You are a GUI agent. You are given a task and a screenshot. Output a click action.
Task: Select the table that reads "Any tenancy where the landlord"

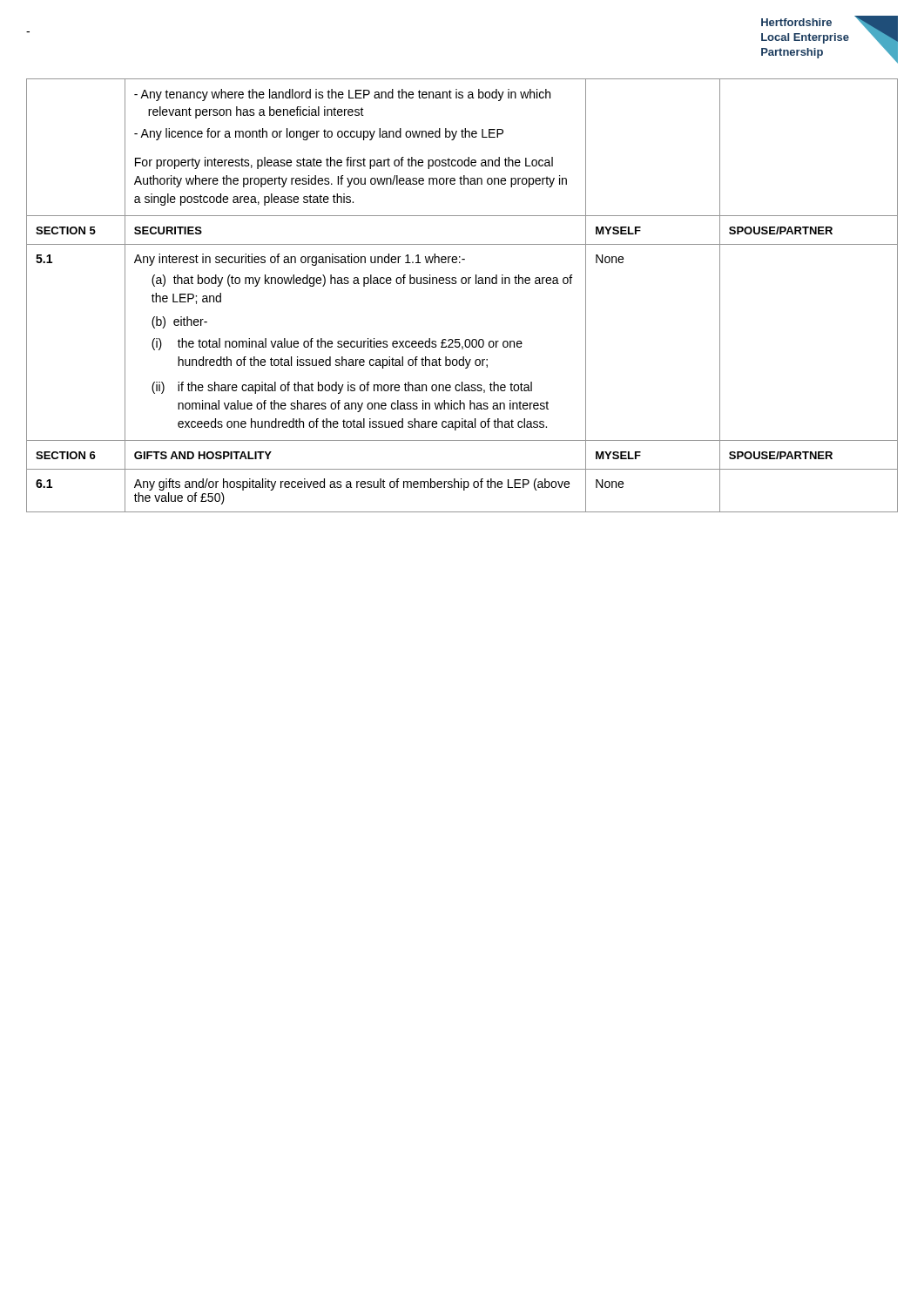pyautogui.click(x=462, y=295)
